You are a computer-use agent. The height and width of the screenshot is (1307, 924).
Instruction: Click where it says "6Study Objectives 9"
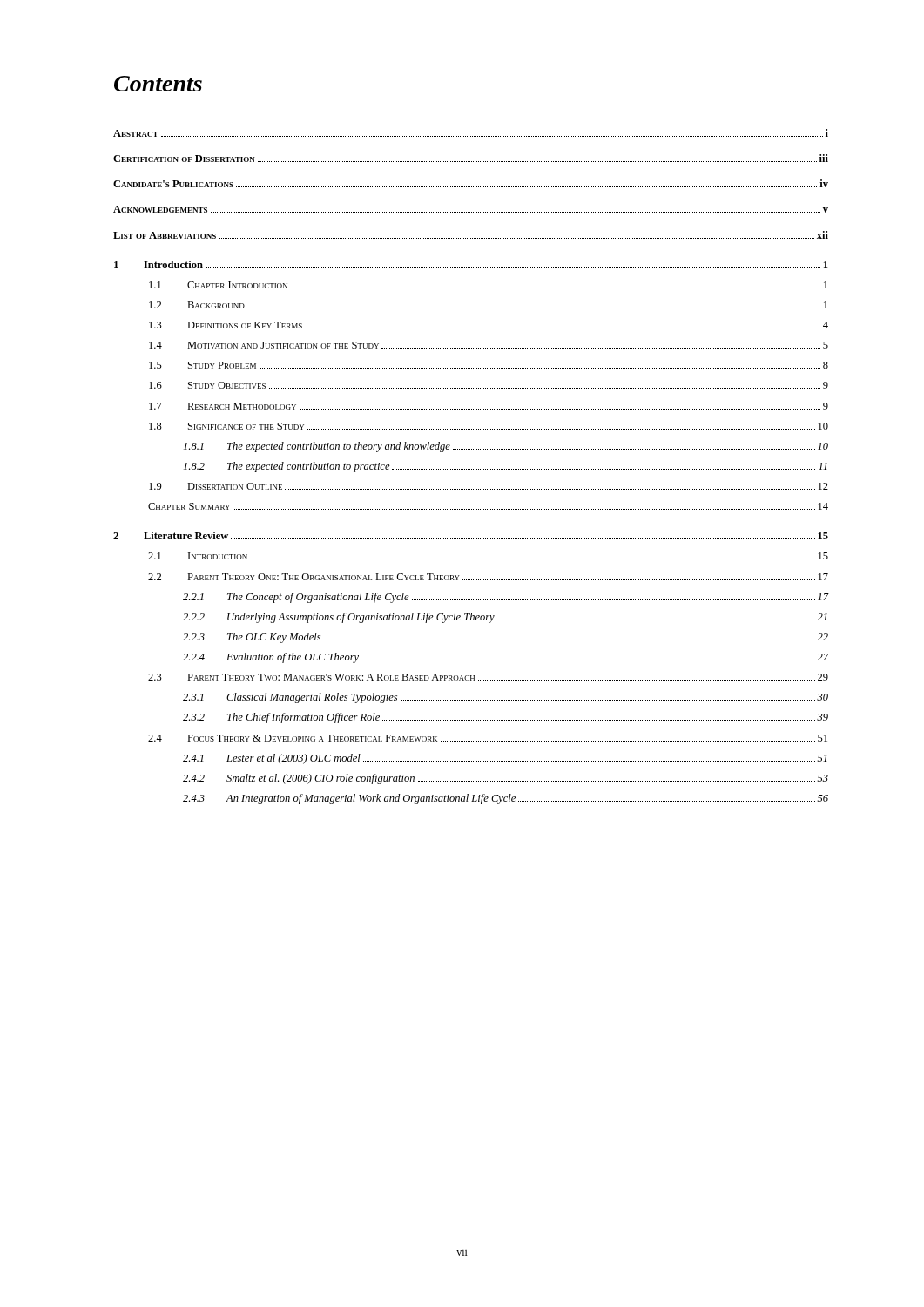tap(471, 386)
